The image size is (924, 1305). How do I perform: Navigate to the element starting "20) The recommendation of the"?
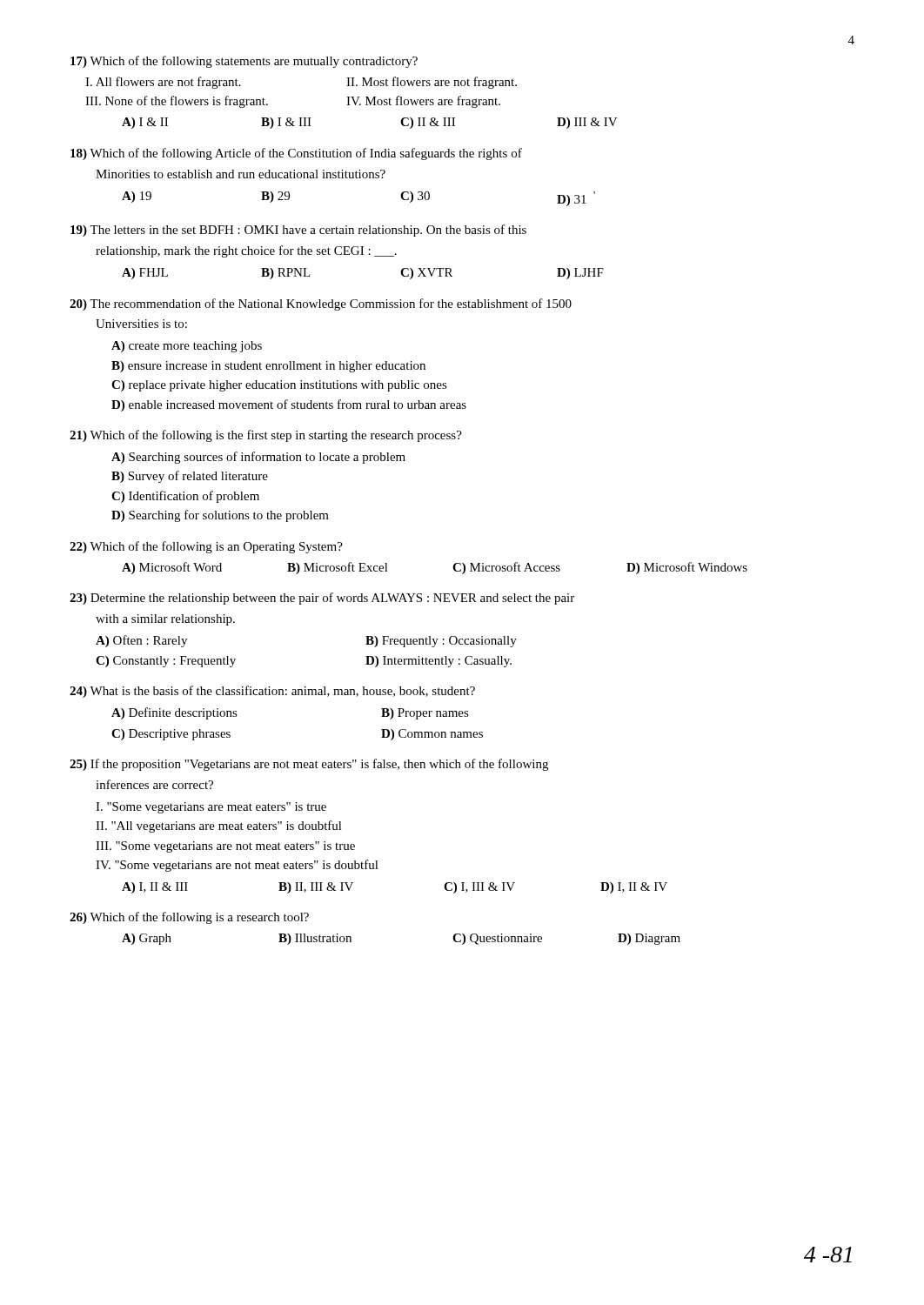(321, 304)
